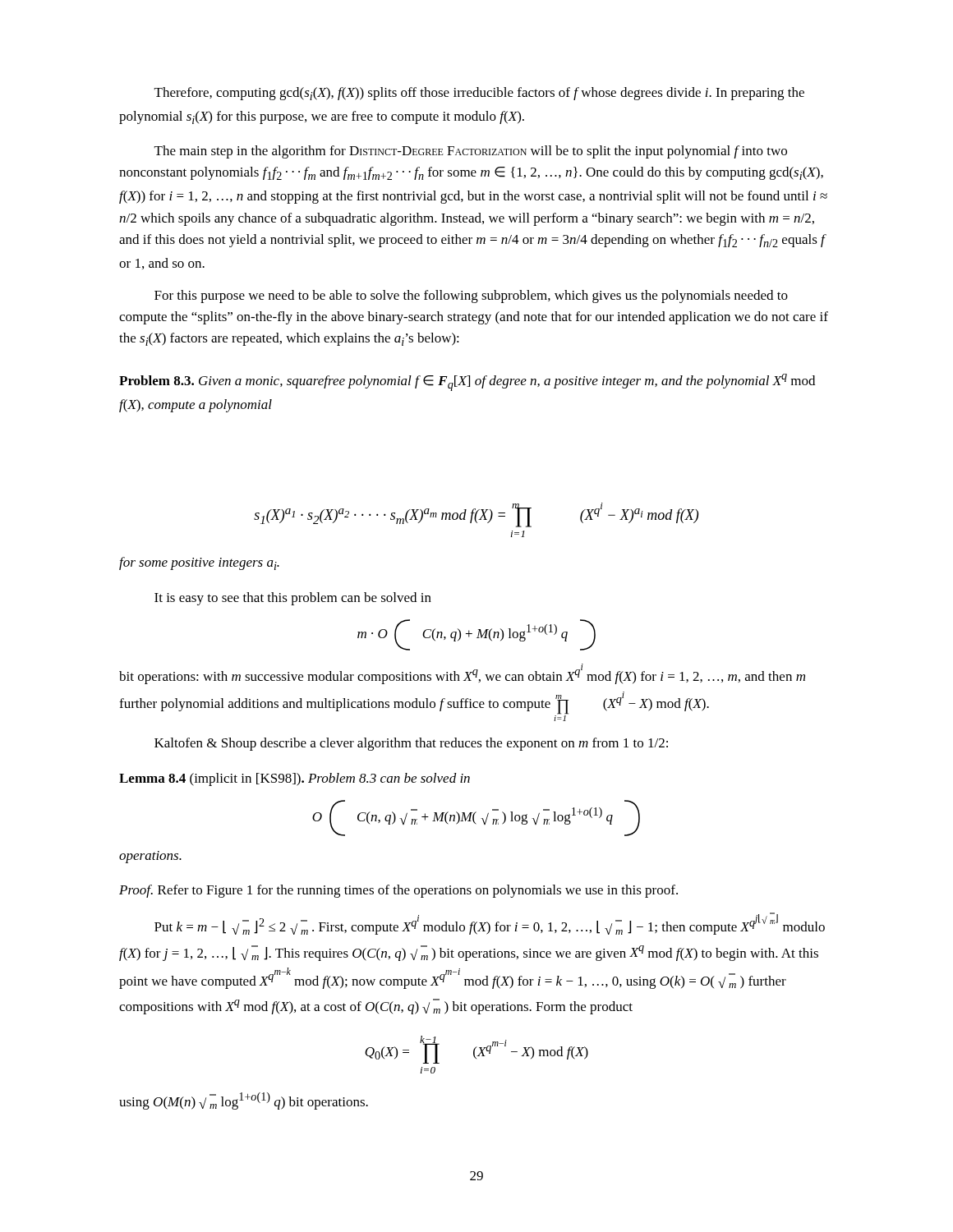Find the block on this page that starts "For this purpose we"
The width and height of the screenshot is (953, 1232).
(x=476, y=318)
